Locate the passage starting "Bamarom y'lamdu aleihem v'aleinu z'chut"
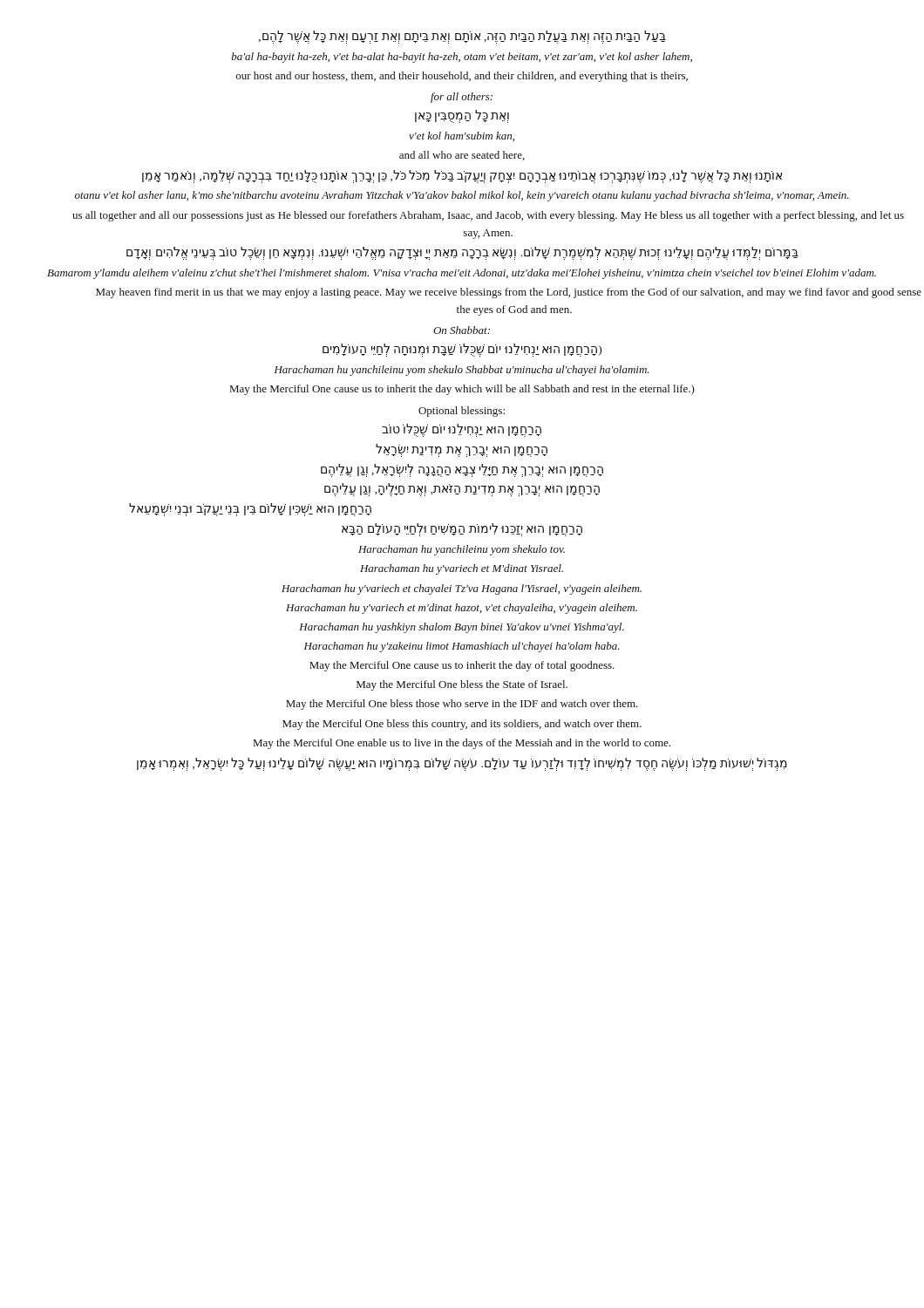 coord(462,273)
